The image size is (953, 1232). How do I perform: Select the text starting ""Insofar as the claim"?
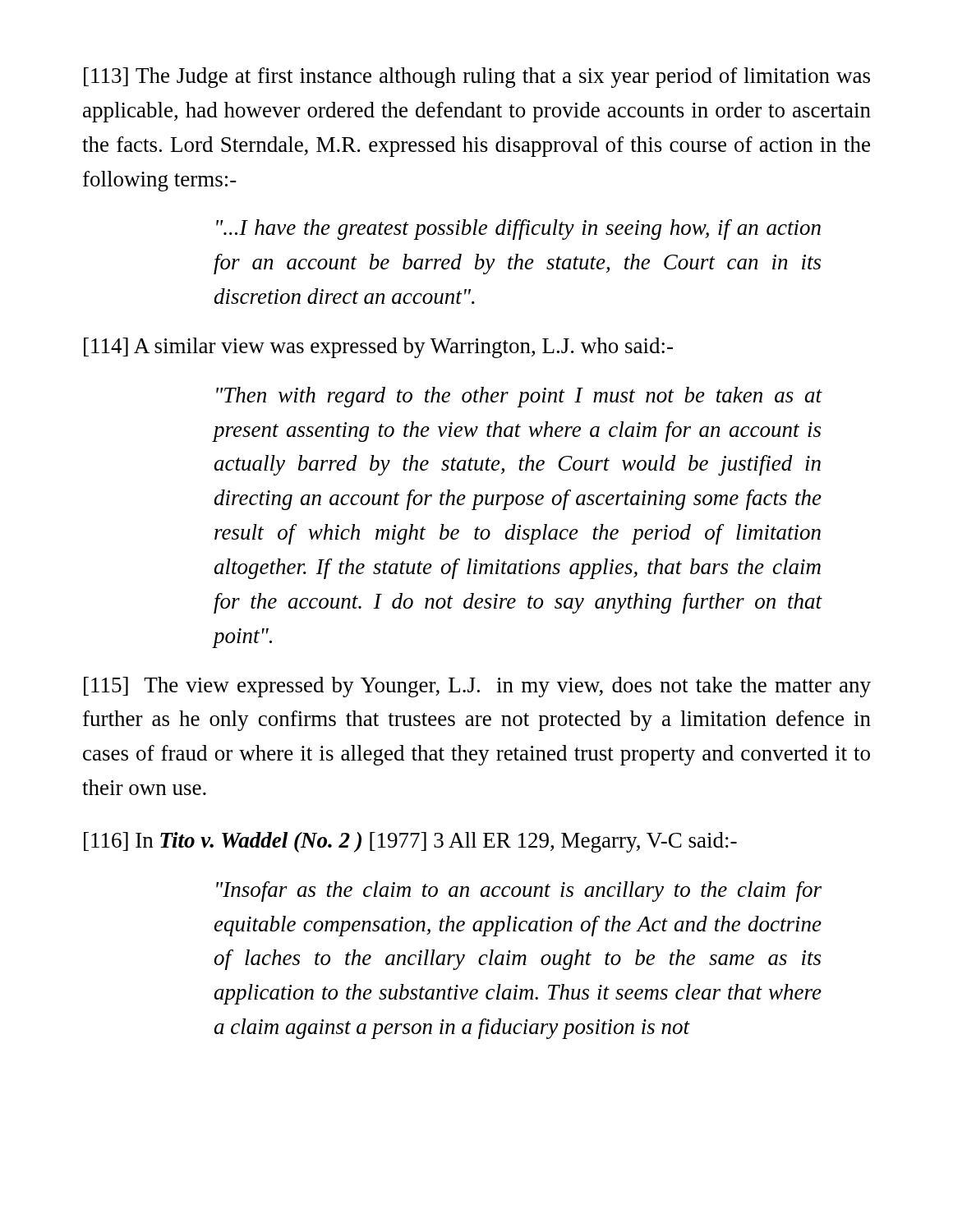point(518,958)
